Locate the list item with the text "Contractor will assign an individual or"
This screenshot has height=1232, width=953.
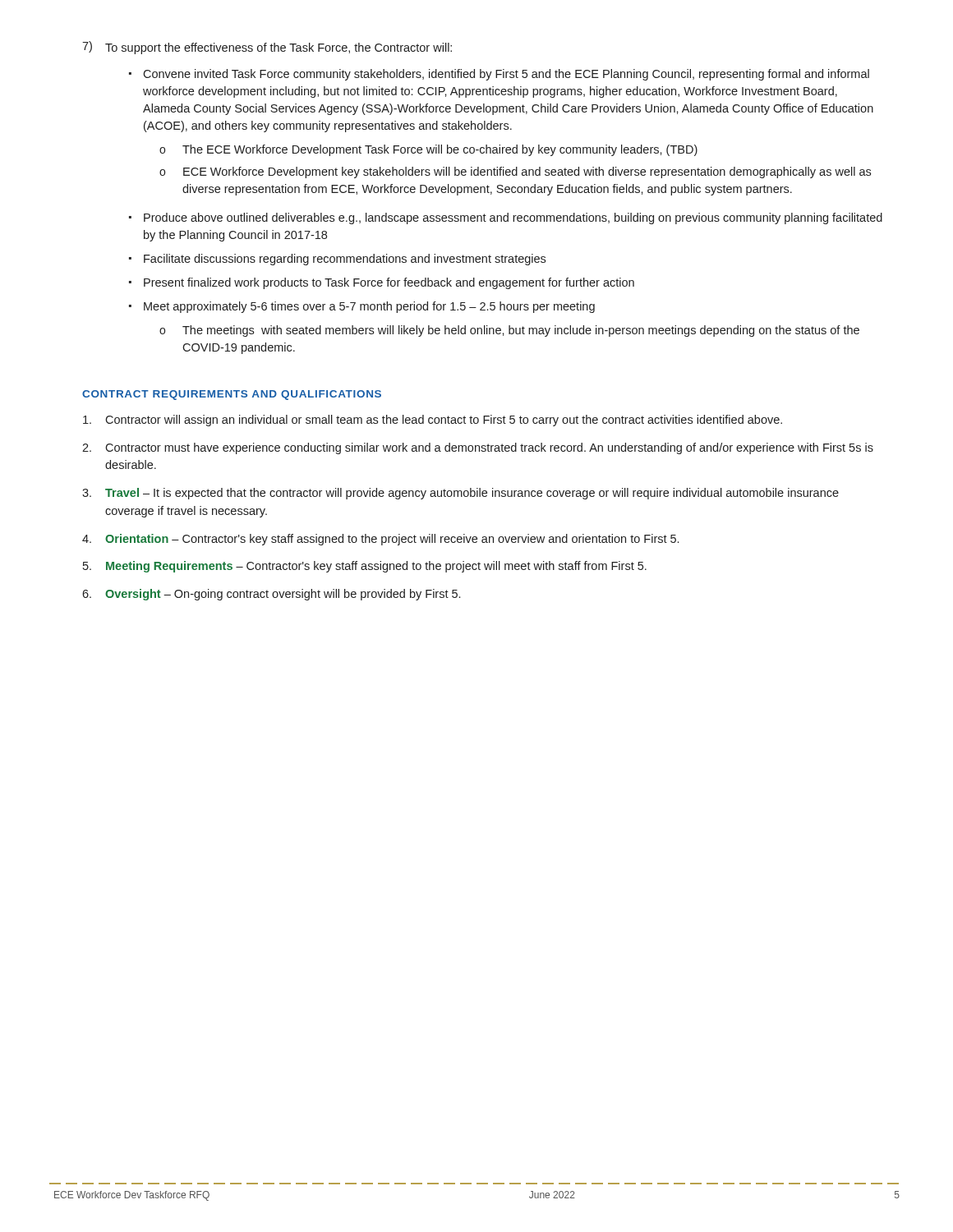point(485,420)
